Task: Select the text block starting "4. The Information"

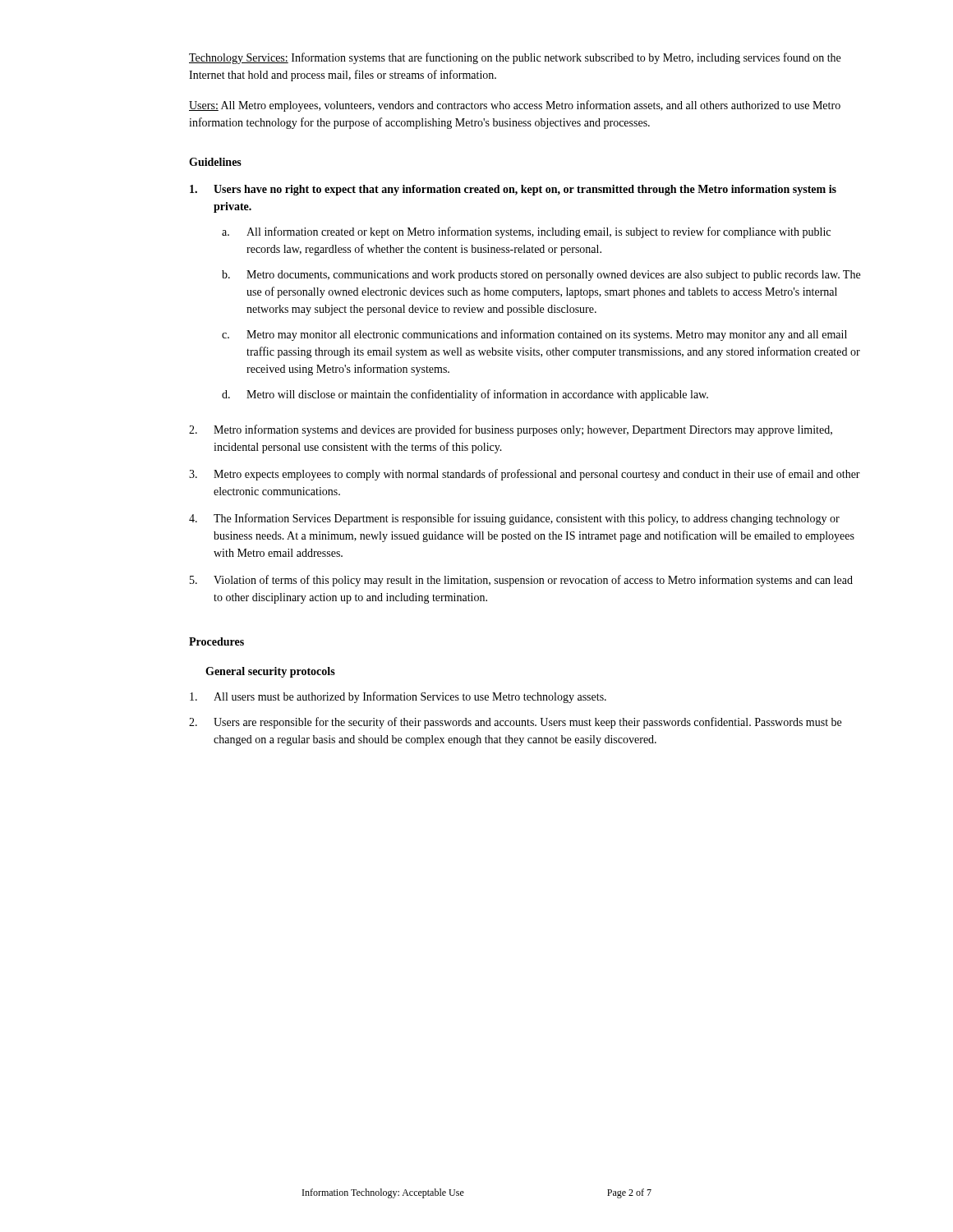Action: click(526, 536)
